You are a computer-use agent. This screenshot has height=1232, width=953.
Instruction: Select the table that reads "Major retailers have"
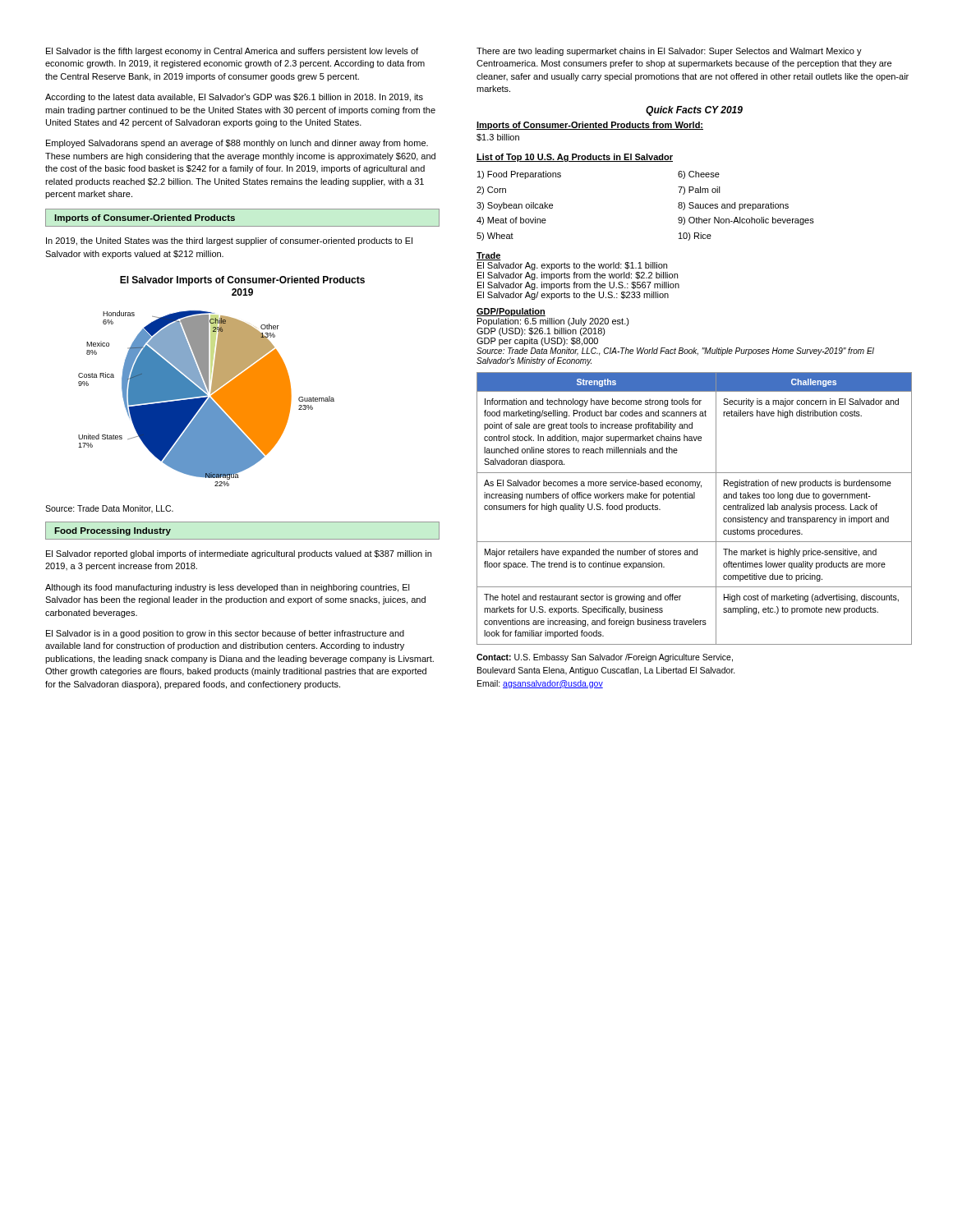coord(694,508)
